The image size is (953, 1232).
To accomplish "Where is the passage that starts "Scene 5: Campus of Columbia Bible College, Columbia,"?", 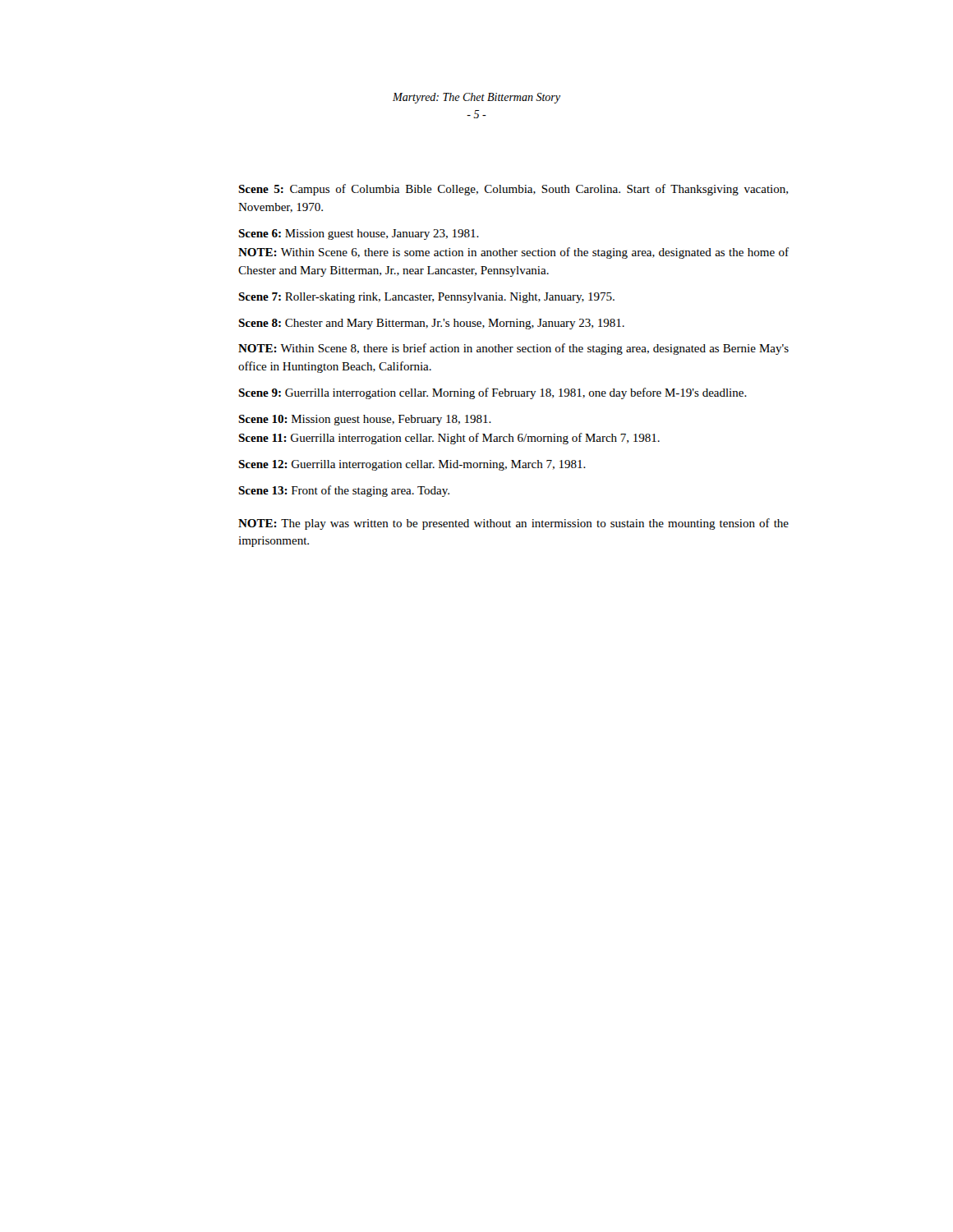I will point(513,198).
